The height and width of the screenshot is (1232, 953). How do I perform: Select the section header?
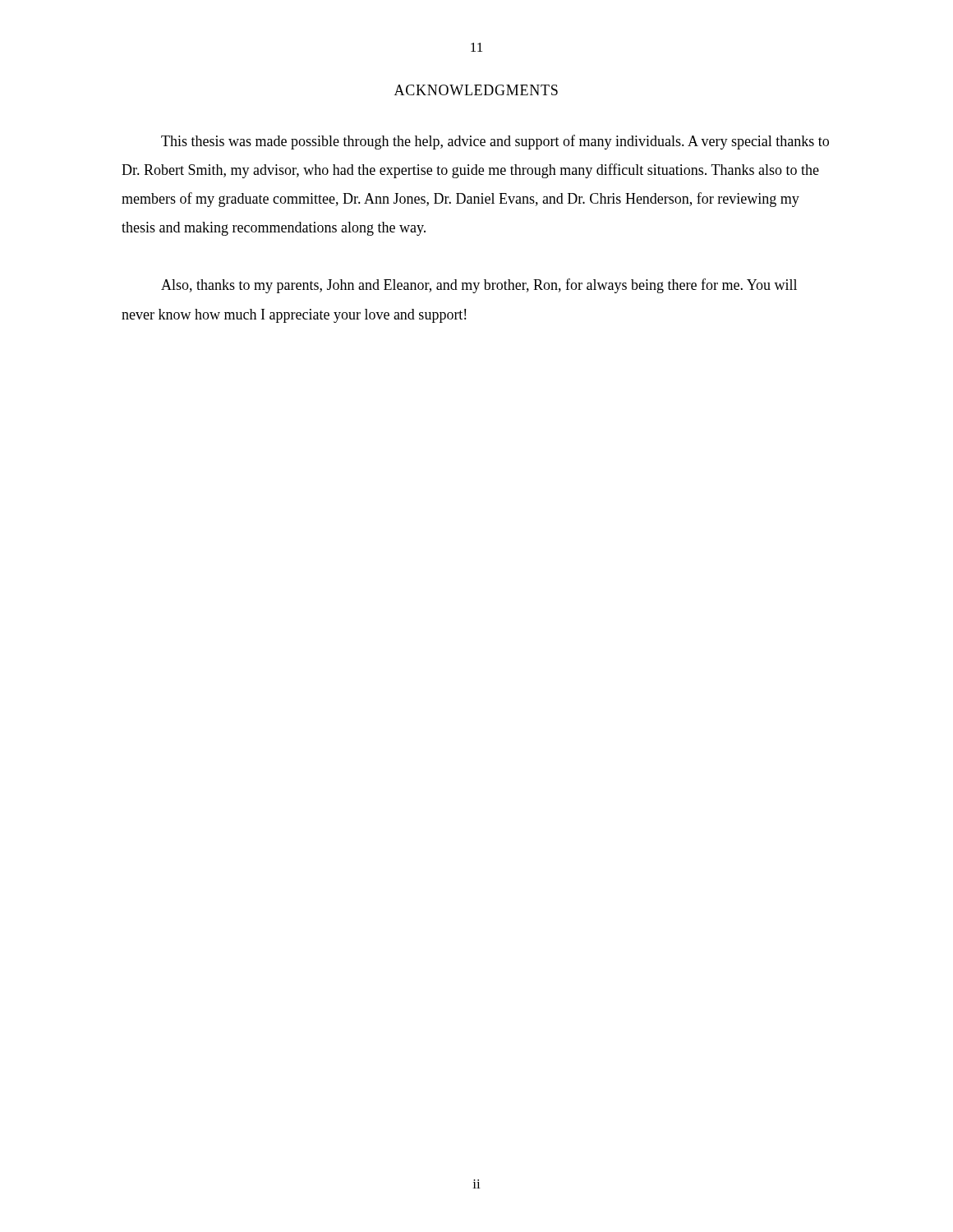pyautogui.click(x=476, y=90)
